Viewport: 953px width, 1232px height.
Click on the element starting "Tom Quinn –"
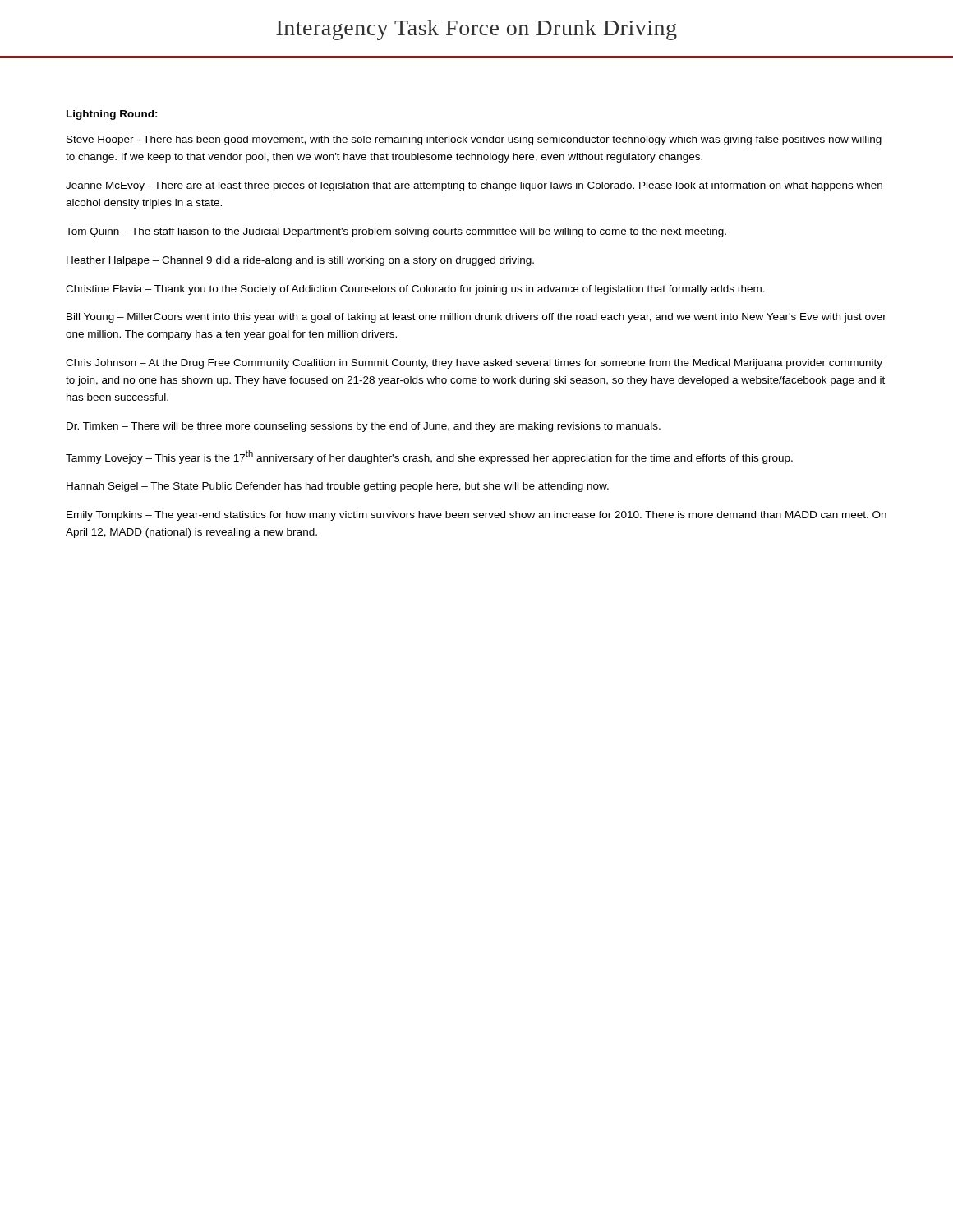[x=396, y=231]
